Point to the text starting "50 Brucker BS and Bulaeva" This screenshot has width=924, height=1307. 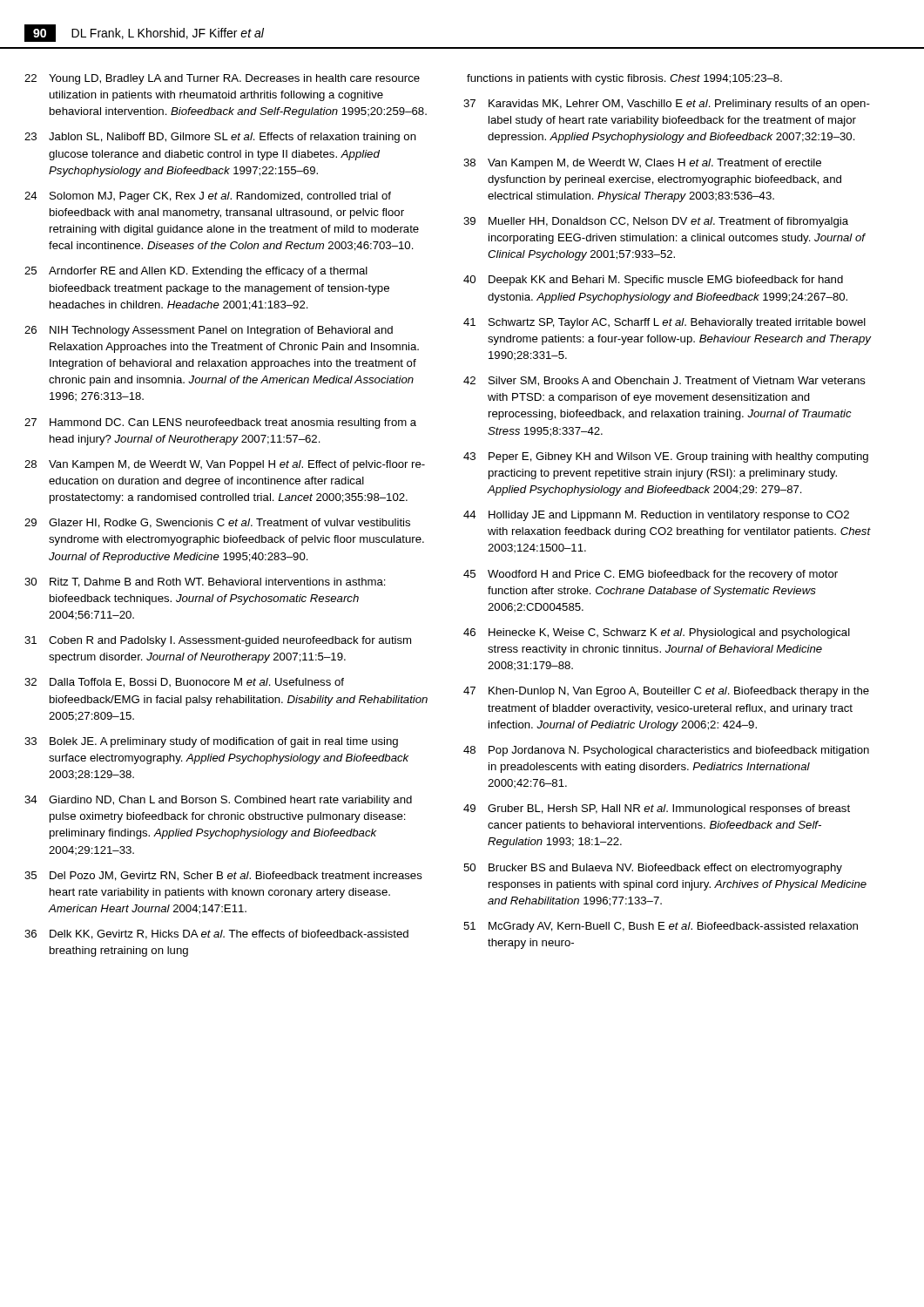tap(667, 884)
